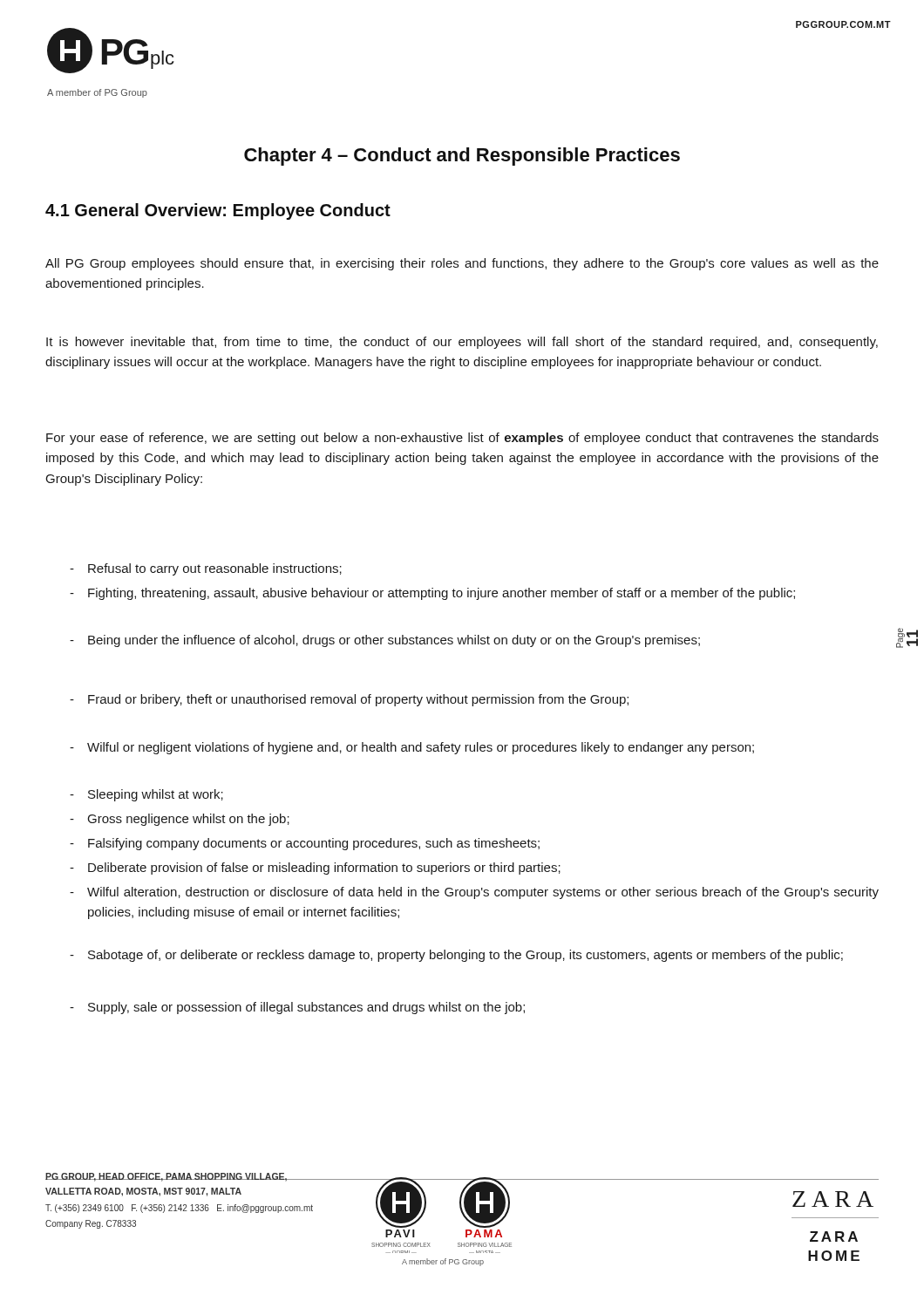Point to the text block starting "Falsifying company documents or accounting procedures, such as"

[305, 843]
